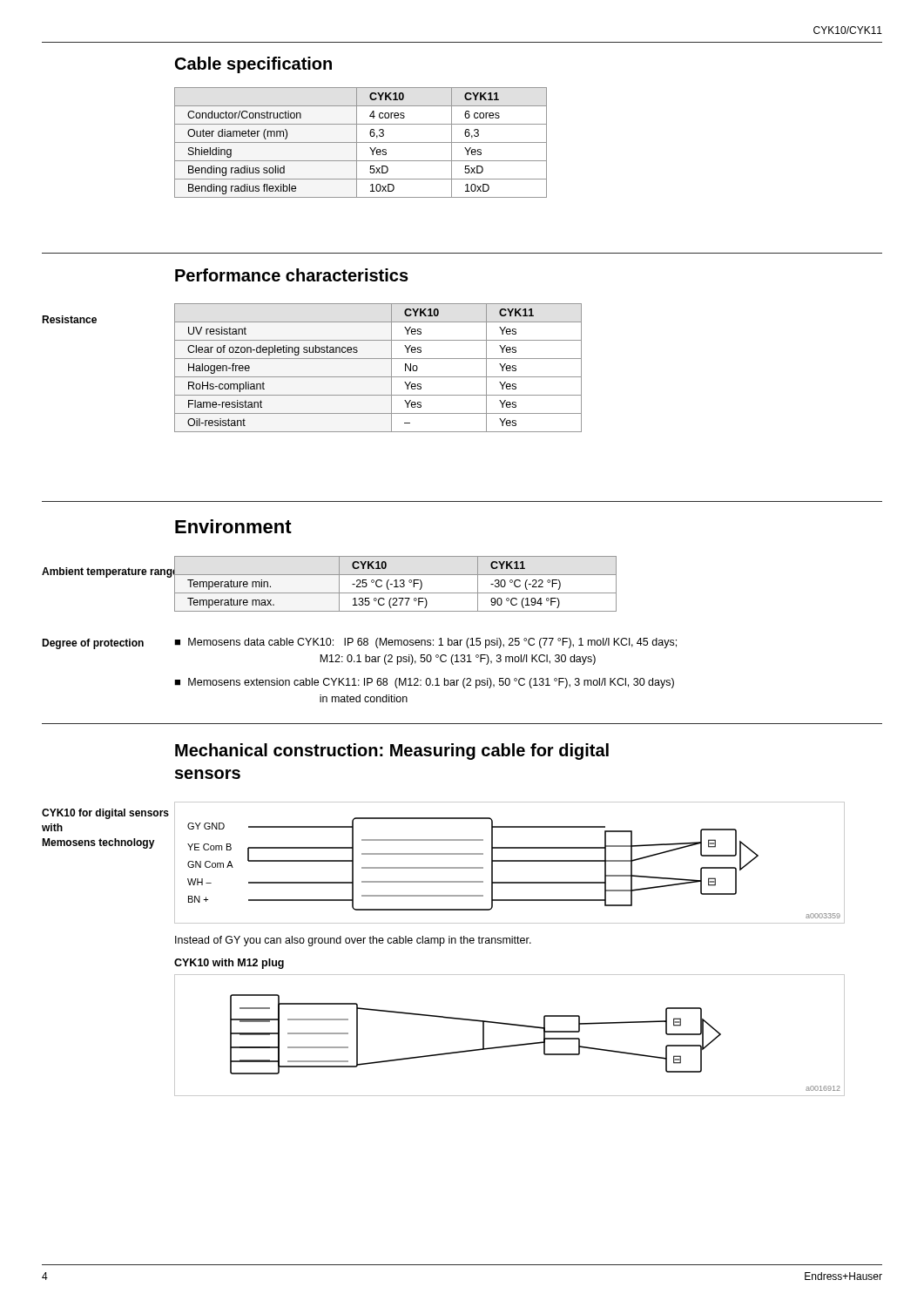Find the text block starting "Performance characteristics"
Viewport: 924px width, 1307px height.
(x=291, y=275)
